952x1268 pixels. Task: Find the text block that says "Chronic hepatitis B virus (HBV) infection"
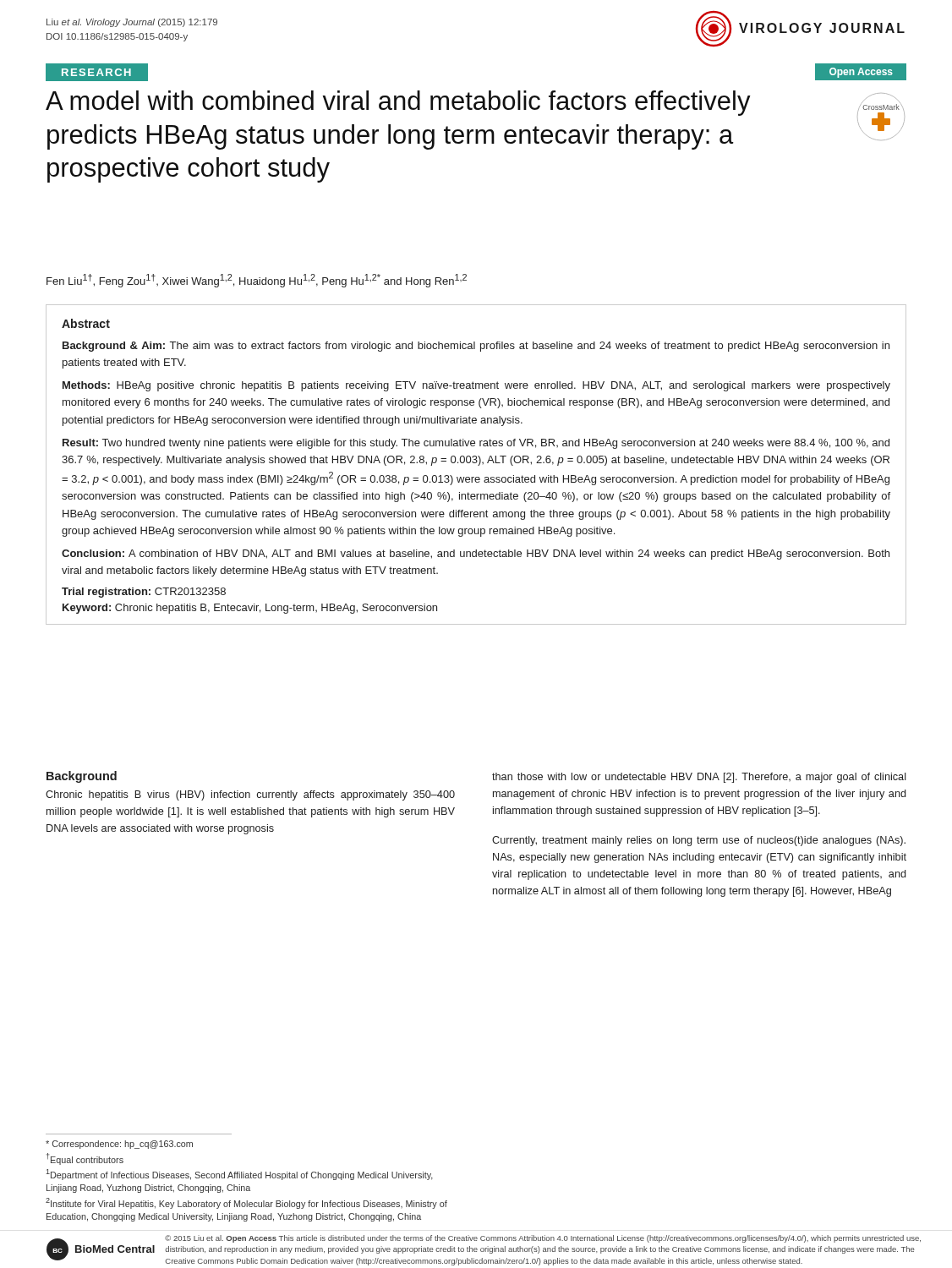click(x=250, y=811)
